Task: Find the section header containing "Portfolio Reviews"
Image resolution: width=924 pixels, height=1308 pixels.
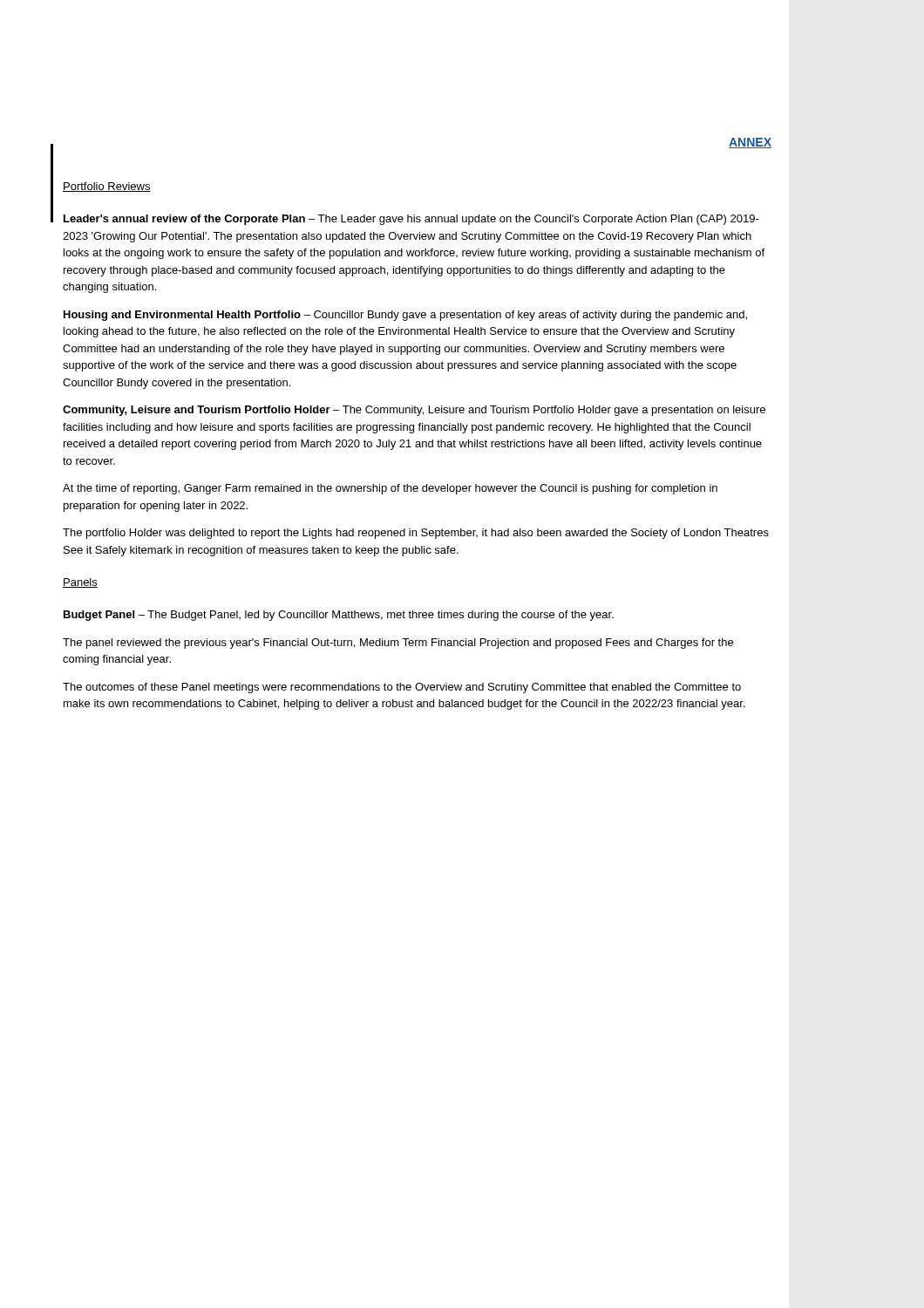Action: click(107, 186)
